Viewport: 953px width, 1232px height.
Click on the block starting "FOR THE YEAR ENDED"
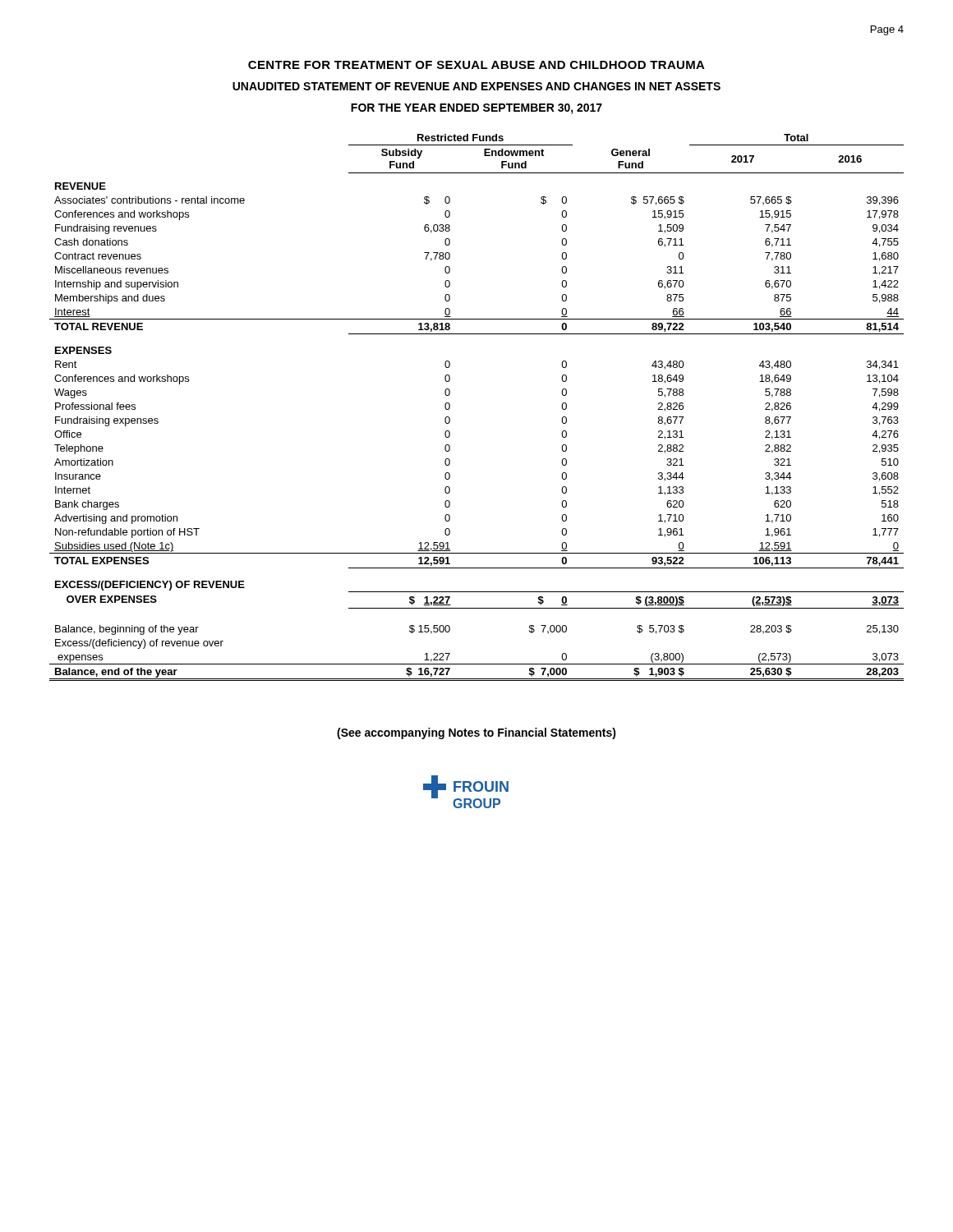point(476,108)
